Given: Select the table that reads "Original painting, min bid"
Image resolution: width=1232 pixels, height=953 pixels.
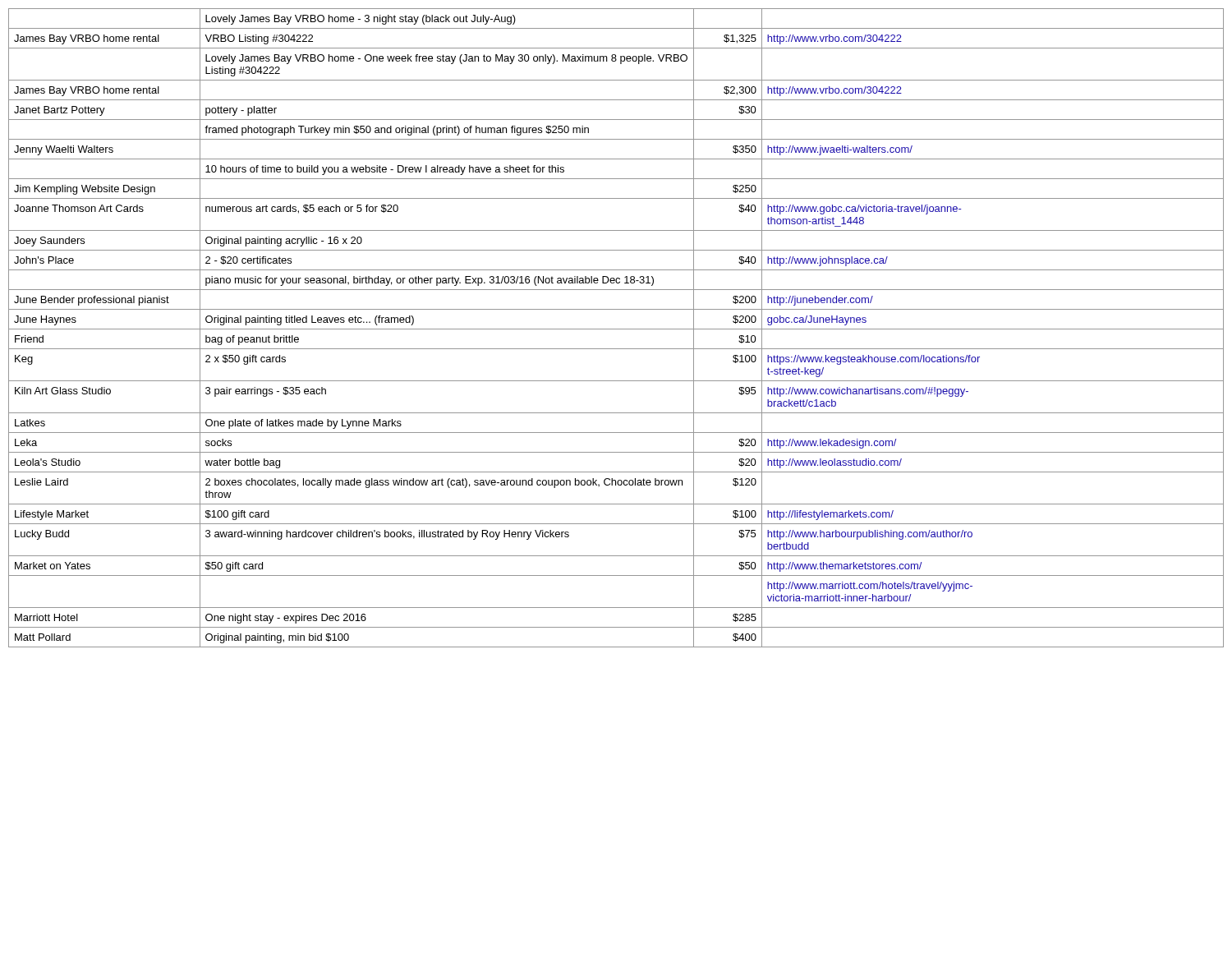Looking at the screenshot, I should coord(616,328).
